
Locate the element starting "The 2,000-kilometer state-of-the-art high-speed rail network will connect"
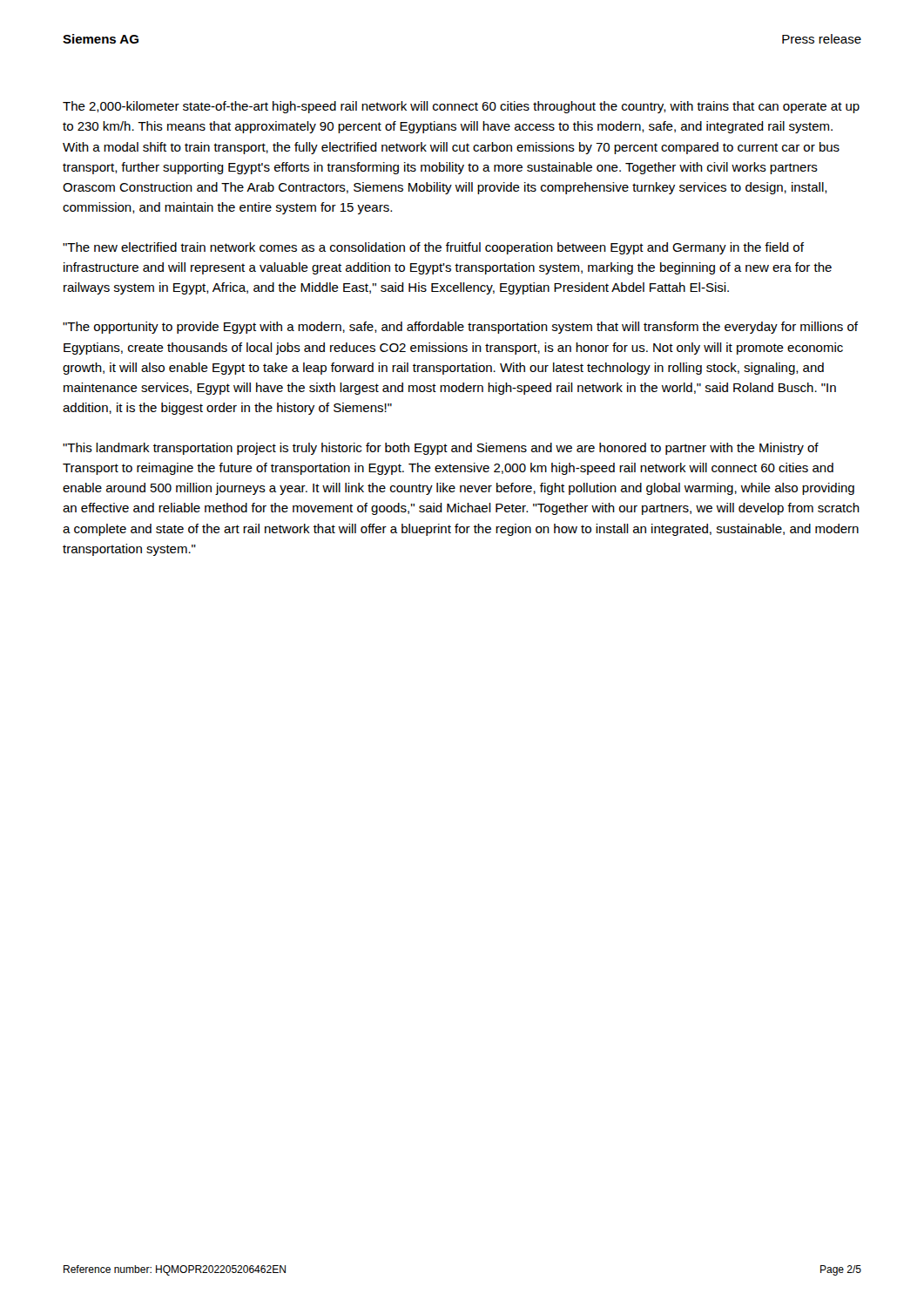461,157
